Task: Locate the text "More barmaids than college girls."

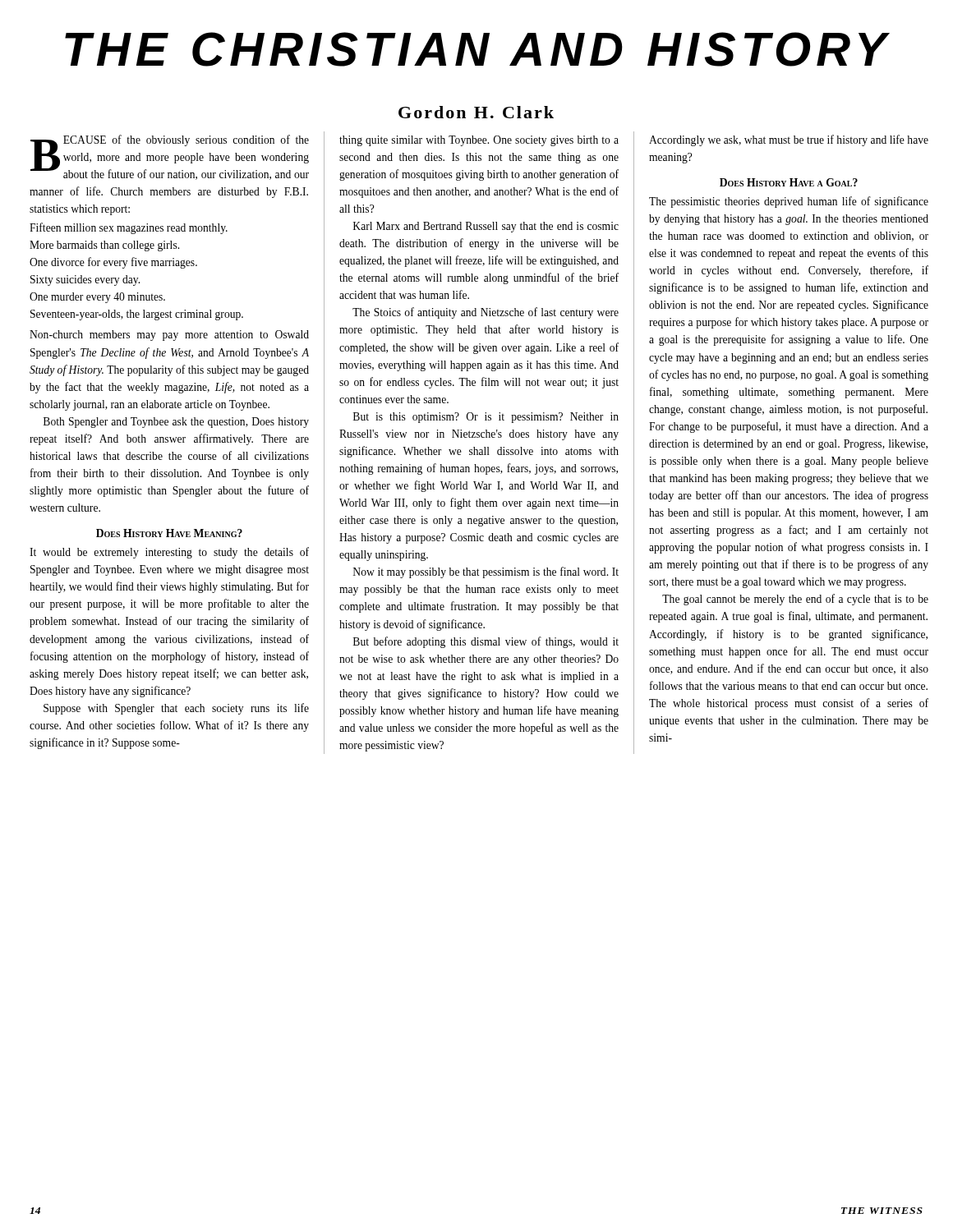Action: click(105, 245)
